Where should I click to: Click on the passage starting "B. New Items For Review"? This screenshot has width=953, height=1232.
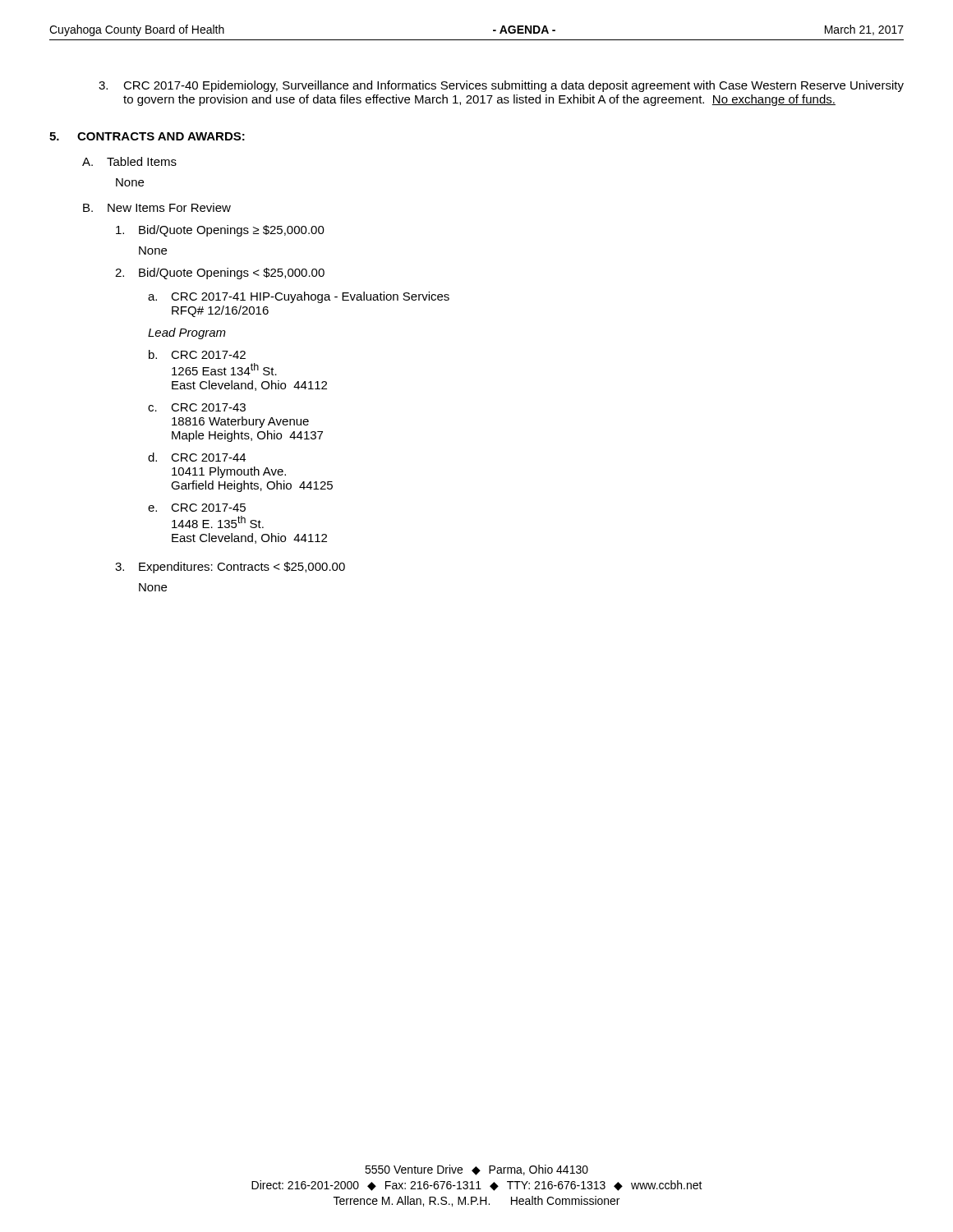[x=156, y=207]
